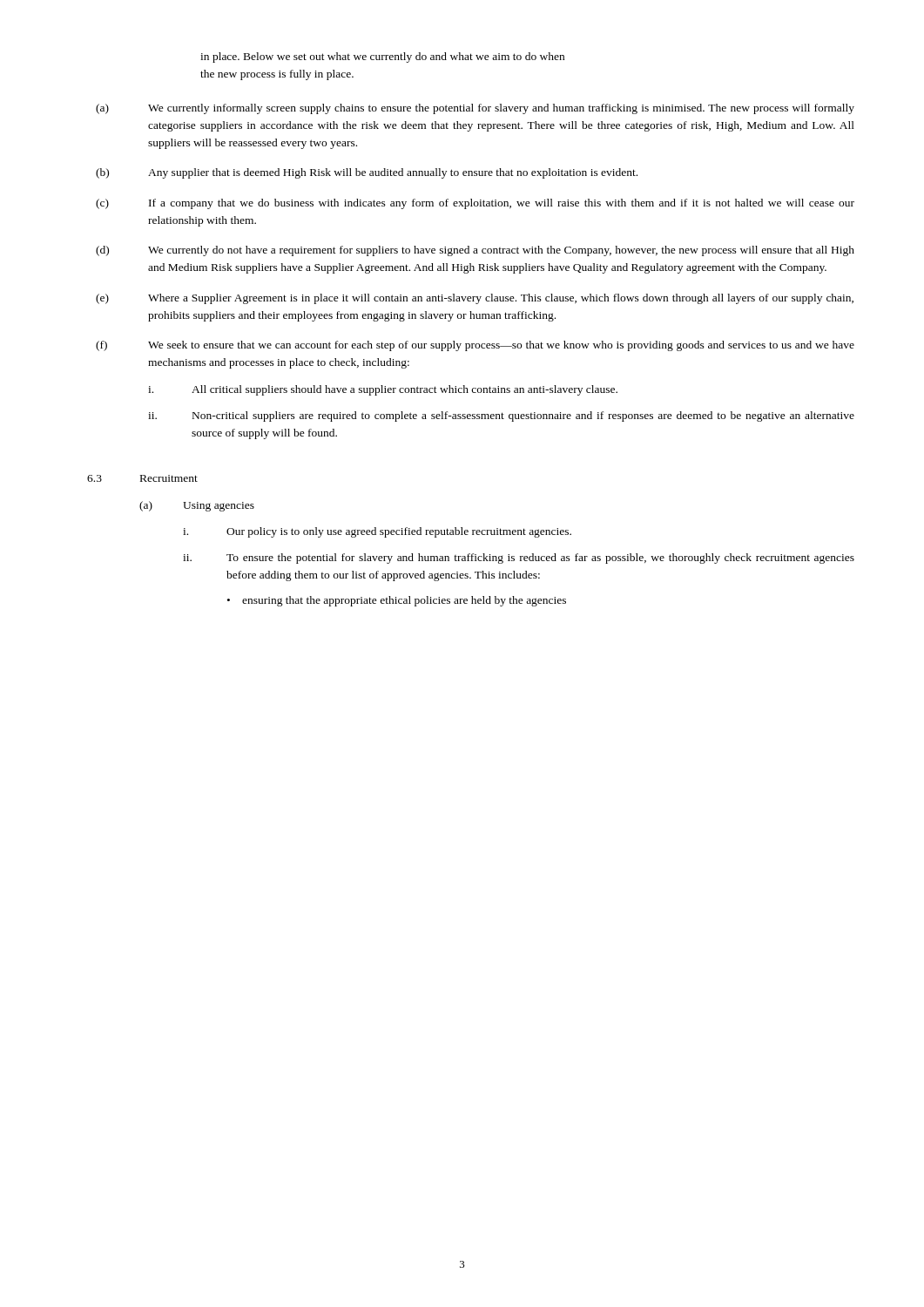This screenshot has height=1307, width=924.
Task: Click on the passage starting "ii. Non-critical suppliers are required to complete"
Action: (501, 424)
